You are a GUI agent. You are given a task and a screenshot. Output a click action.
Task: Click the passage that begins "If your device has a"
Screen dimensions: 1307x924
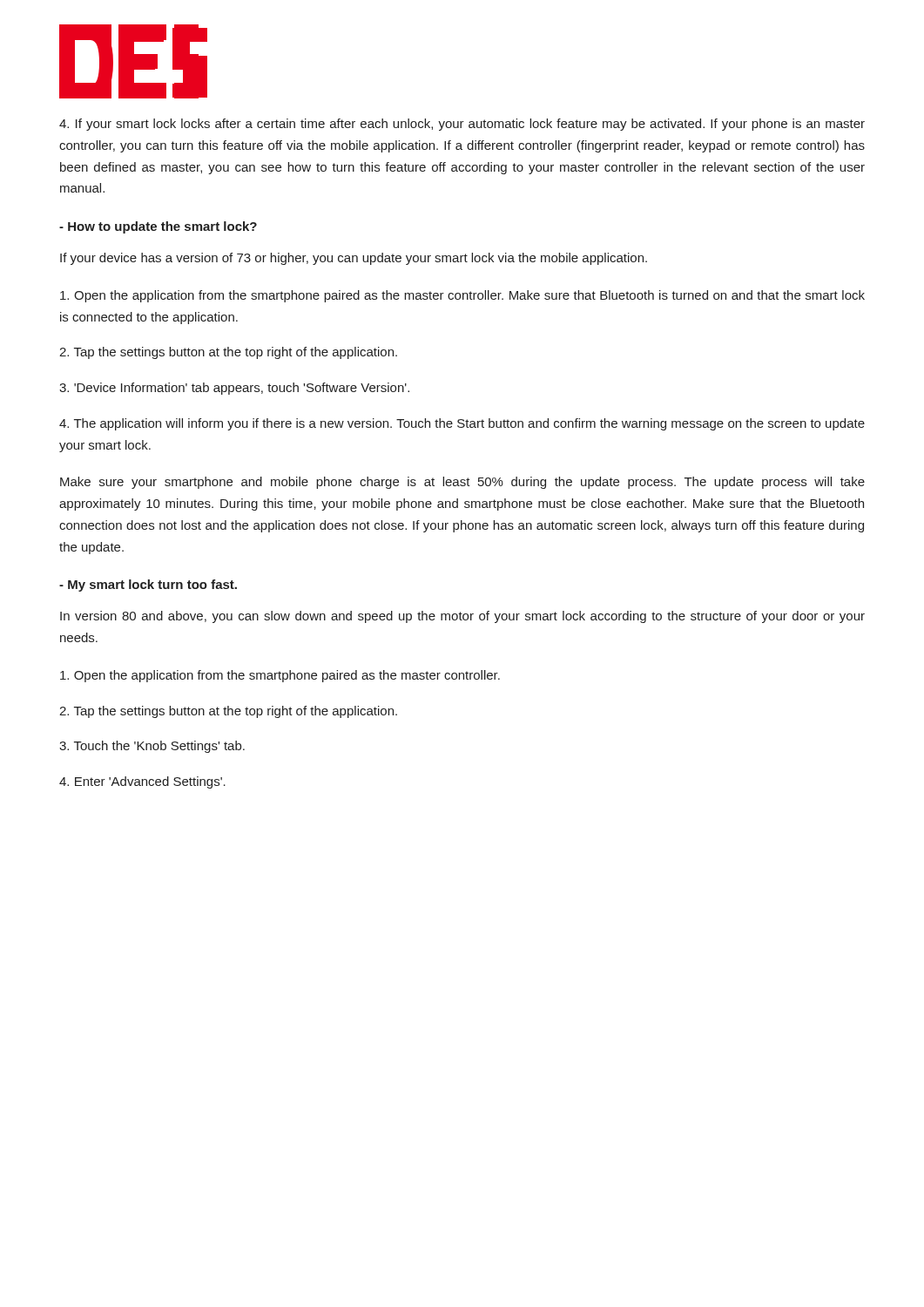(354, 257)
